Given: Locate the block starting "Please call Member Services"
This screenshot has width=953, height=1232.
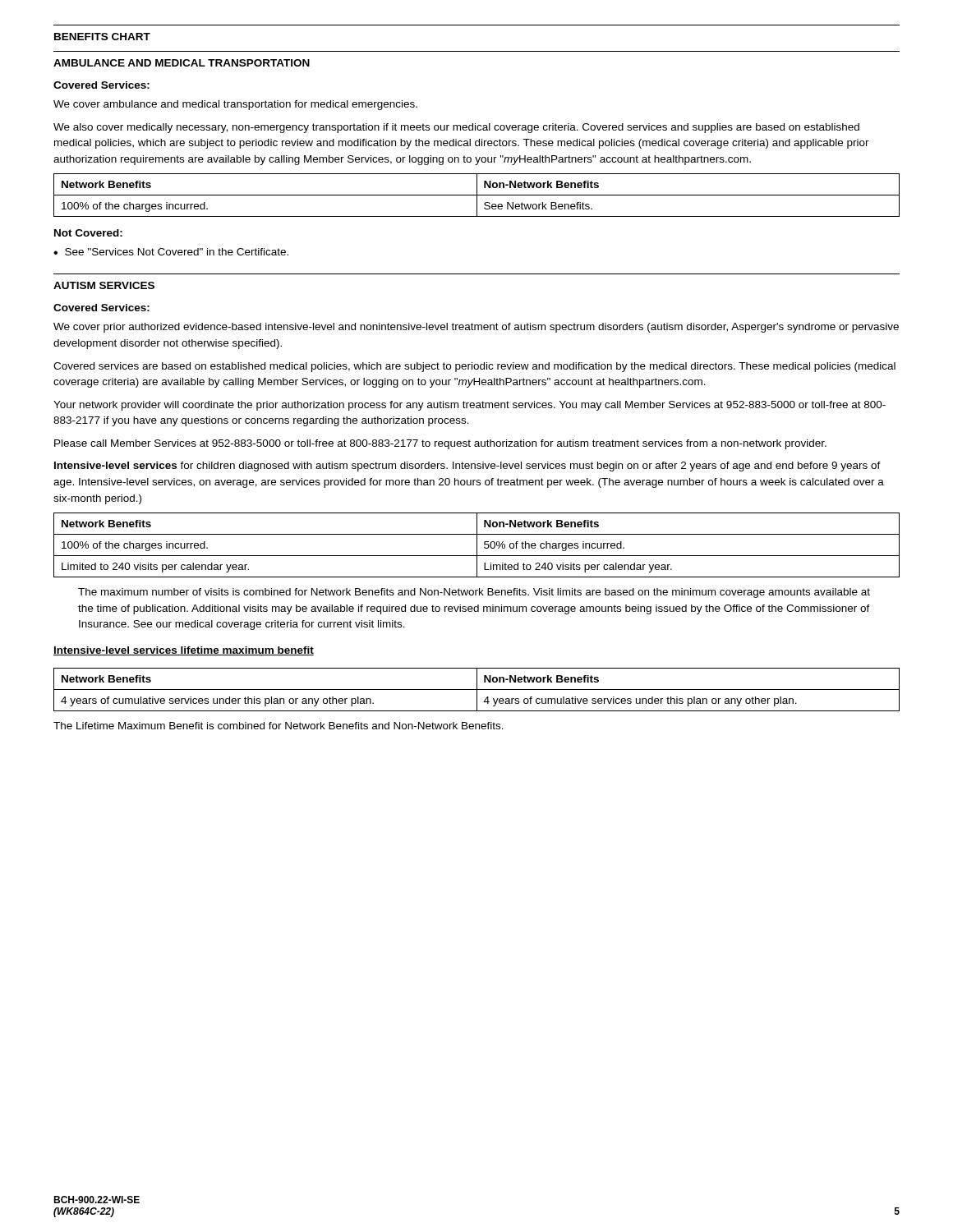Looking at the screenshot, I should pyautogui.click(x=440, y=443).
